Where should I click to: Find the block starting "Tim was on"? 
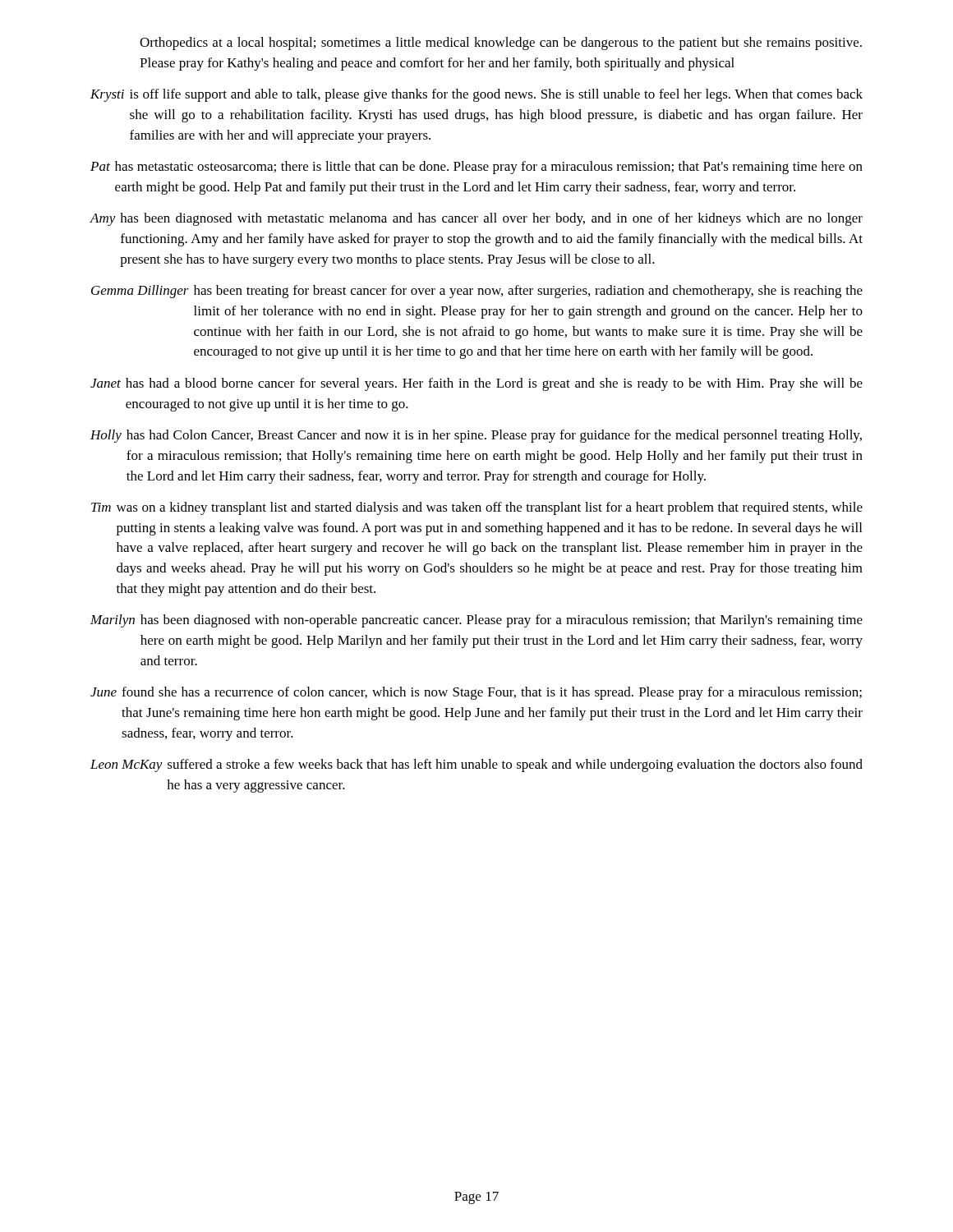pyautogui.click(x=476, y=548)
